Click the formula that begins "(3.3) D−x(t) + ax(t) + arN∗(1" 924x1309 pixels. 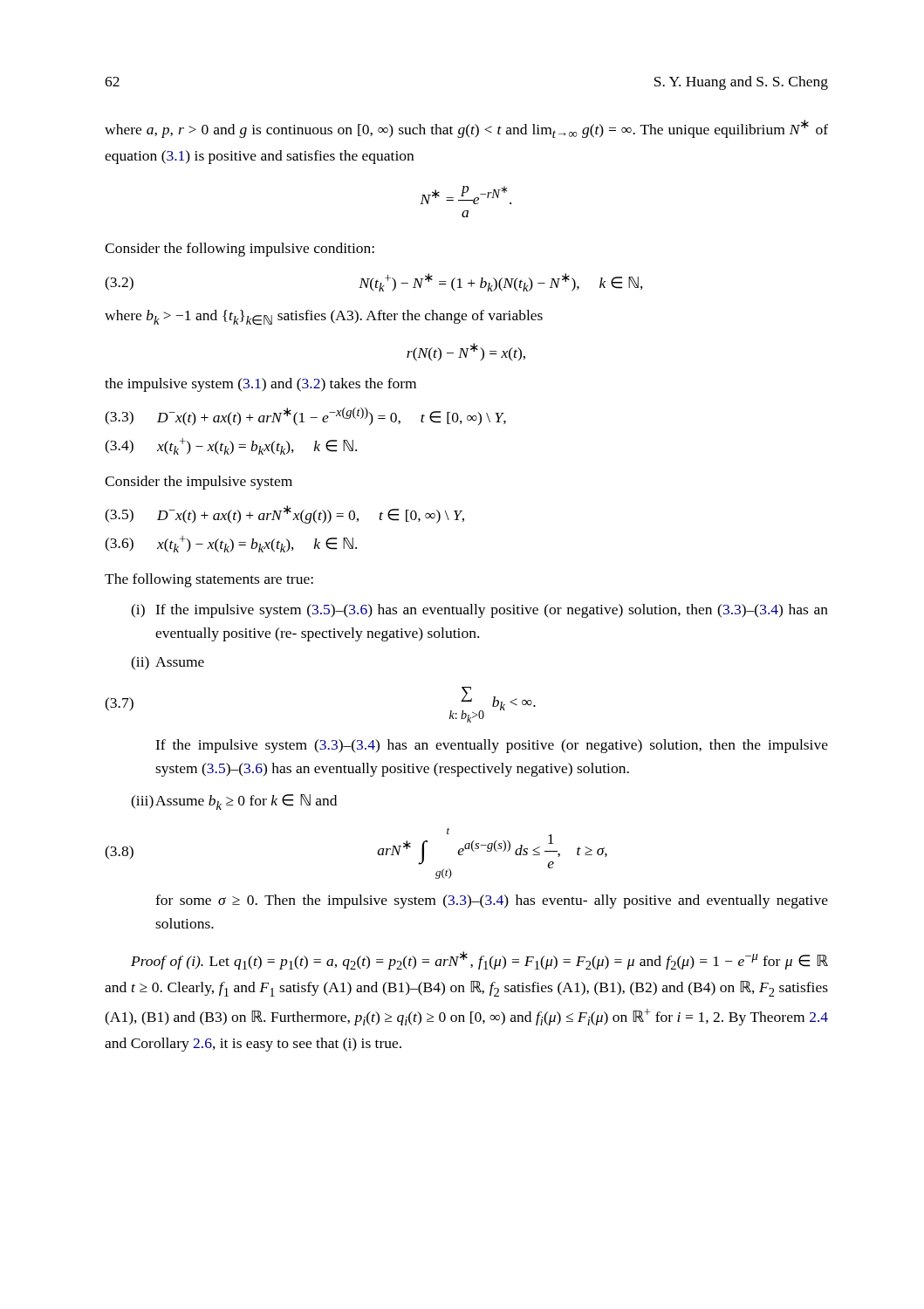(306, 415)
